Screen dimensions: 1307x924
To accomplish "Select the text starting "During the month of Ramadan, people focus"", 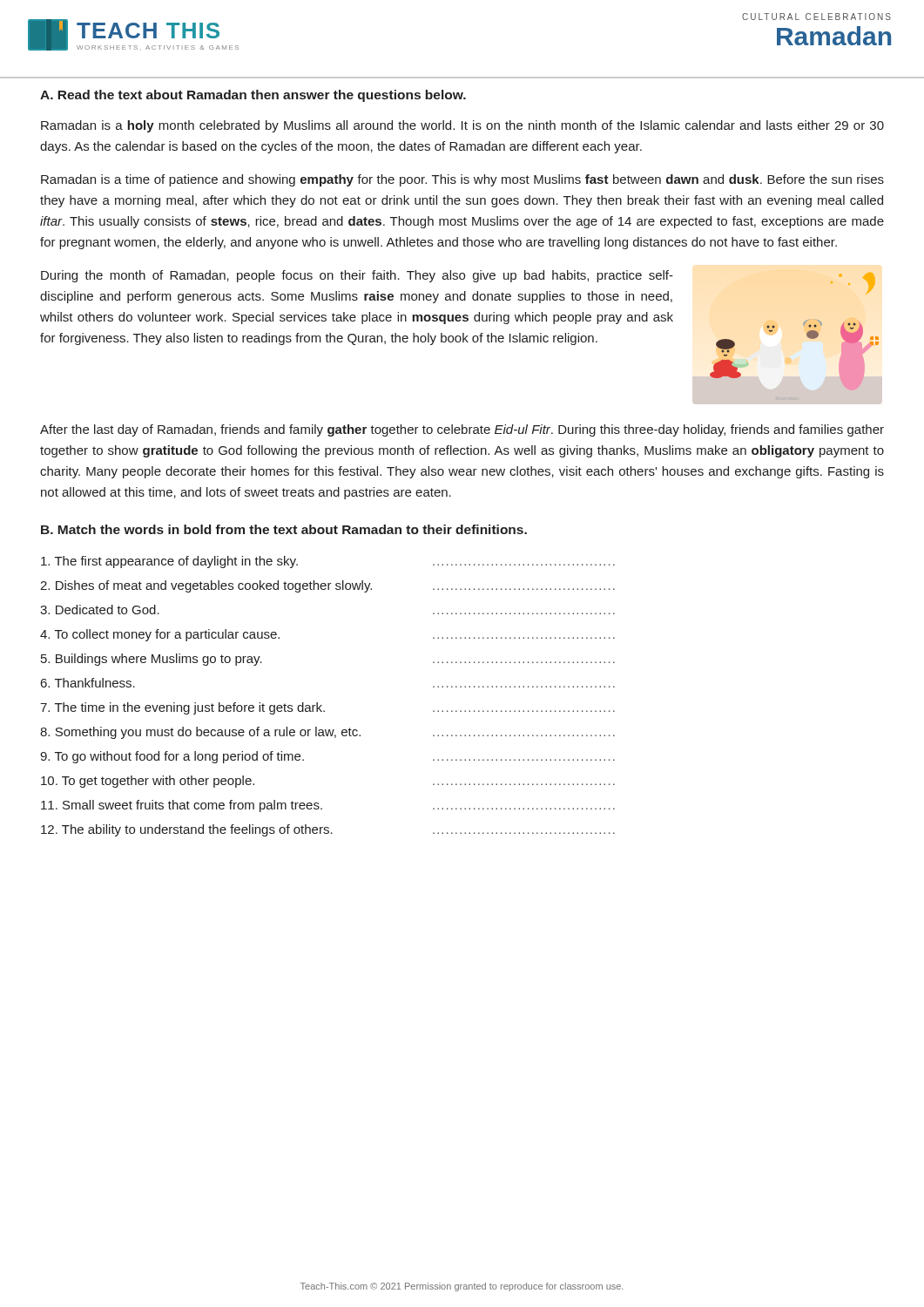I will point(357,306).
